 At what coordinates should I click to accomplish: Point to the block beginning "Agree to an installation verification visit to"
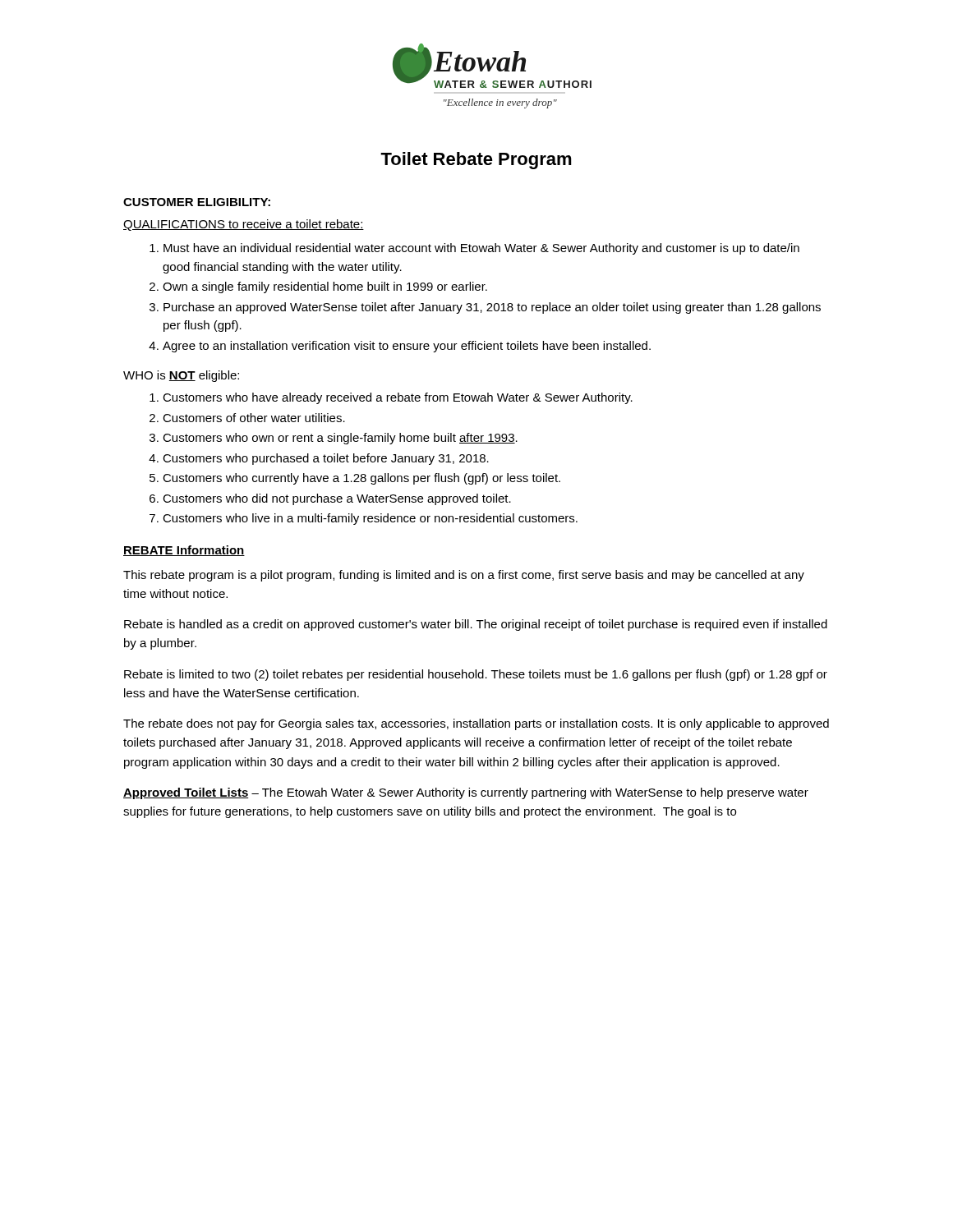coord(485,346)
